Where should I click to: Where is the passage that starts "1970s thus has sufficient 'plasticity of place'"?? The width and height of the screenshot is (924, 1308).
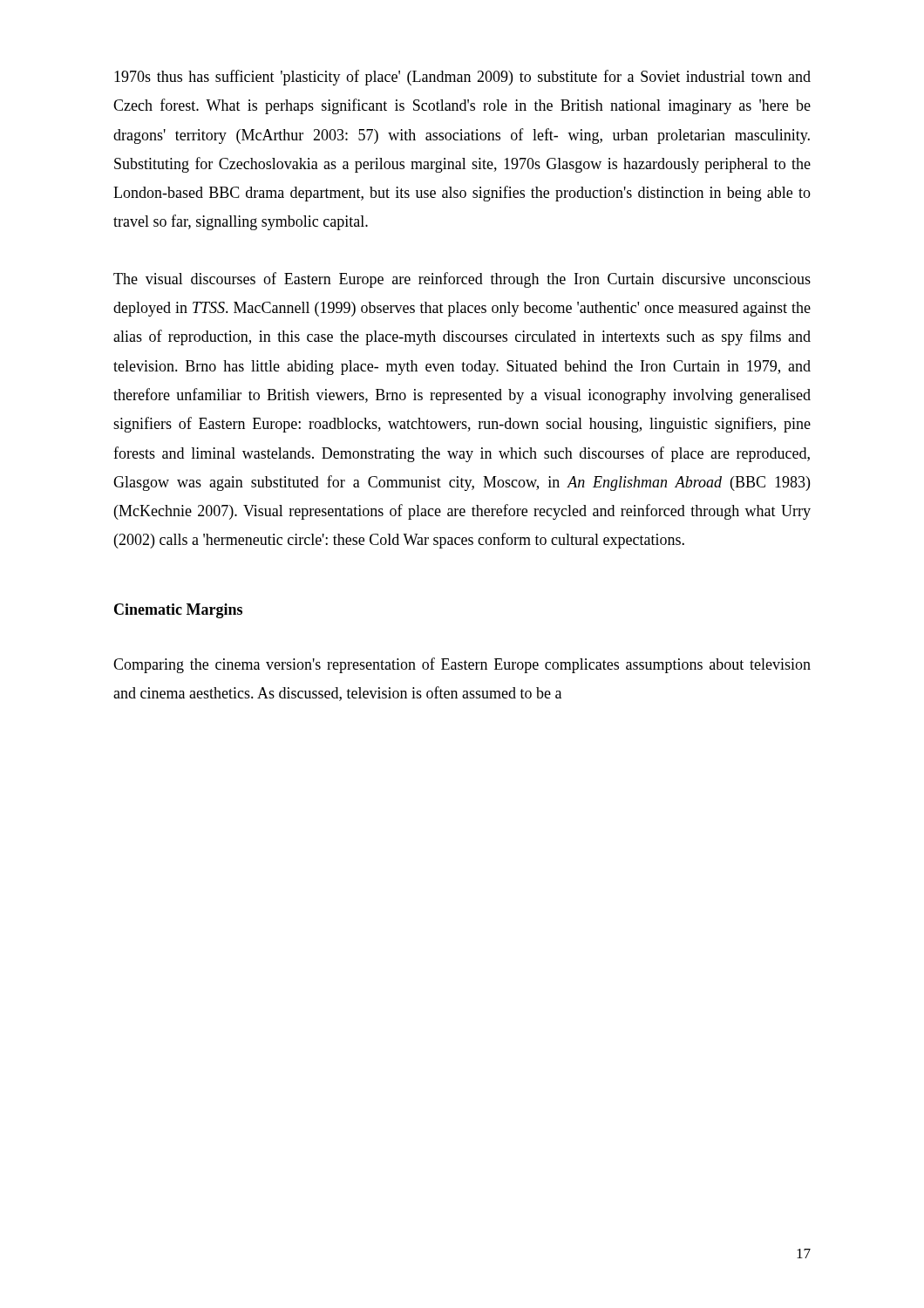[462, 150]
